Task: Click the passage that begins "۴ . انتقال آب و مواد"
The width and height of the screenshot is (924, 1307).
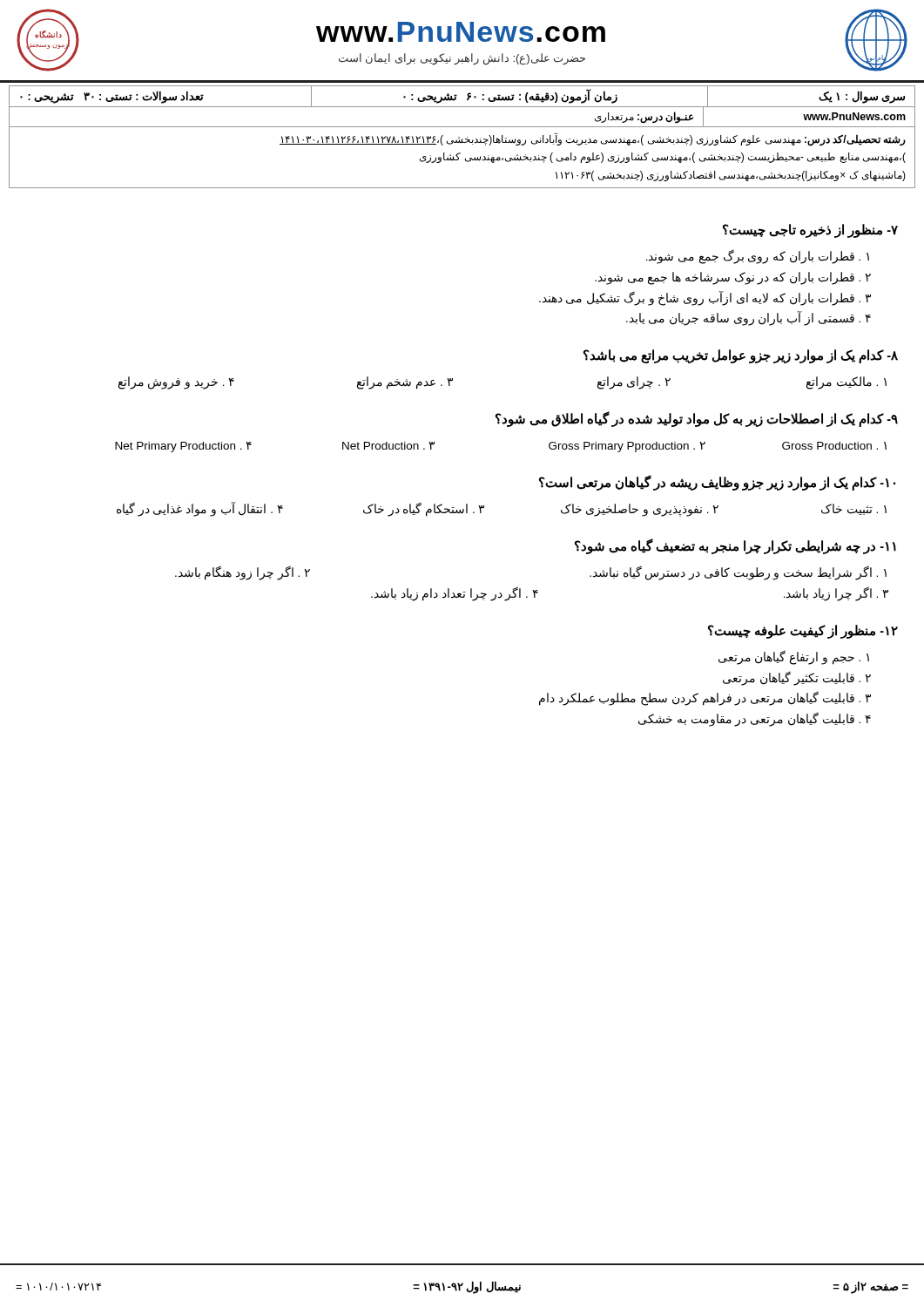Action: point(200,509)
